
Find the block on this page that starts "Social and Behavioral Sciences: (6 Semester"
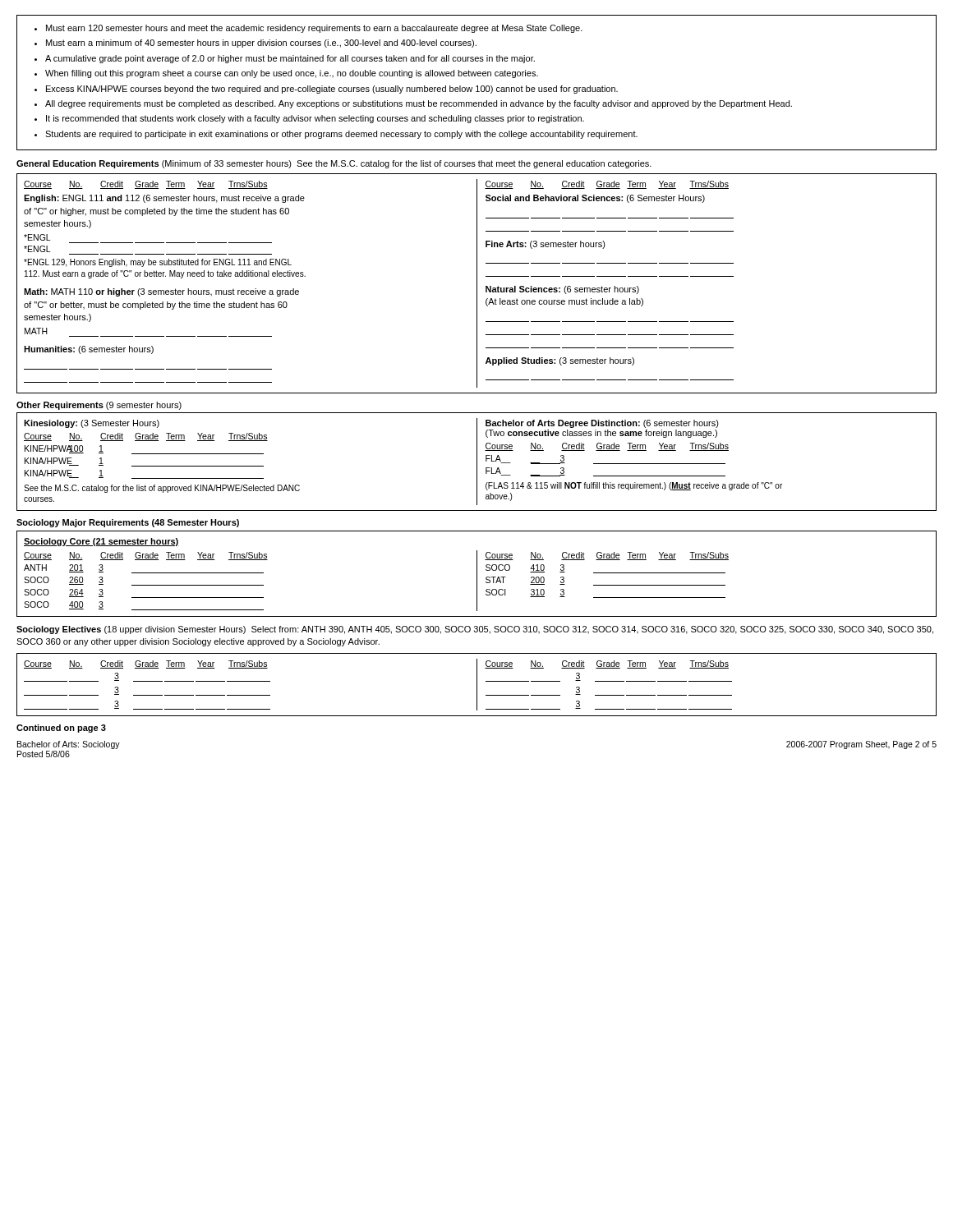click(x=707, y=212)
